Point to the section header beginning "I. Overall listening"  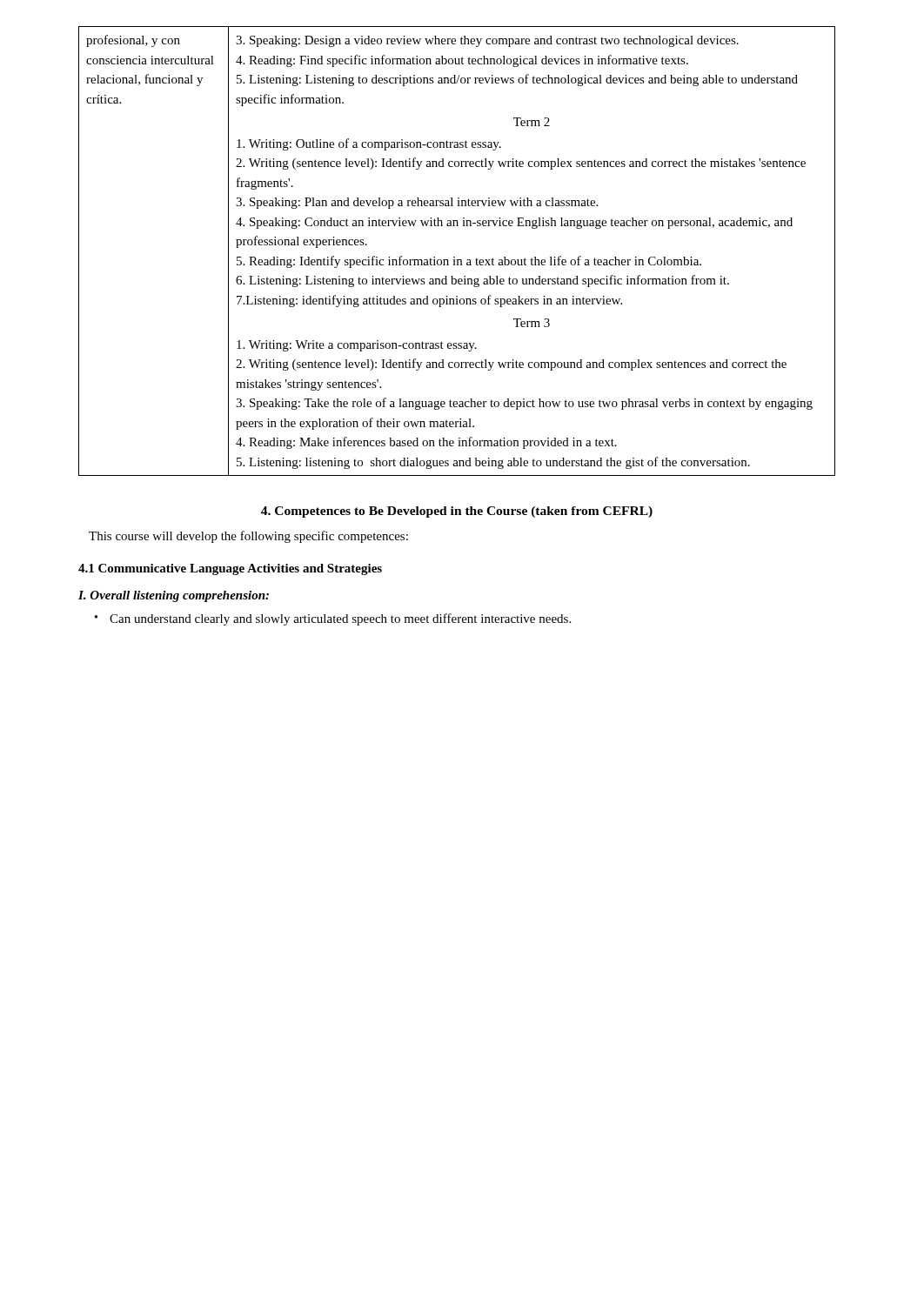pos(174,595)
